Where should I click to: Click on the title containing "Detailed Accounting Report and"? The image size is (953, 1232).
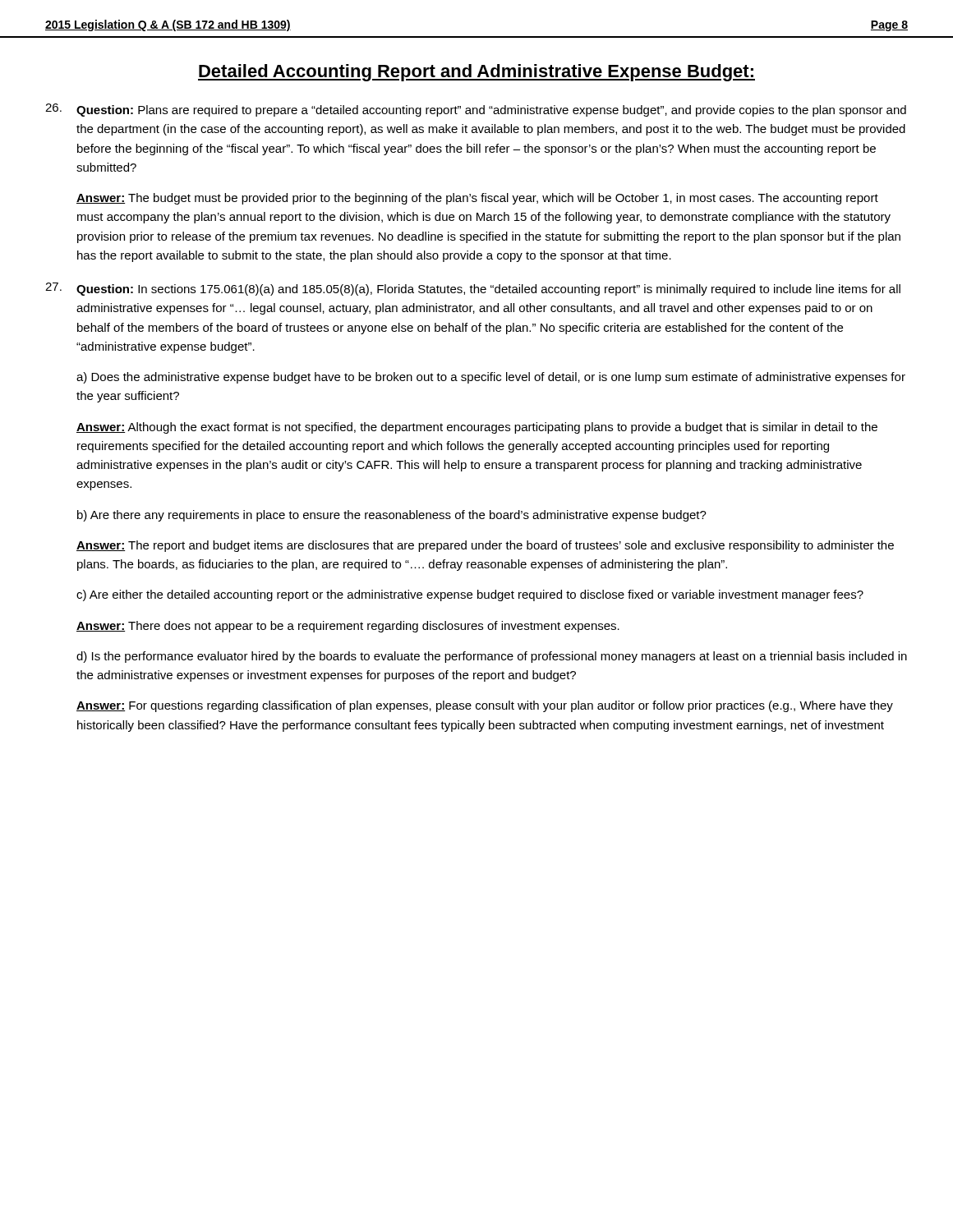coord(476,71)
